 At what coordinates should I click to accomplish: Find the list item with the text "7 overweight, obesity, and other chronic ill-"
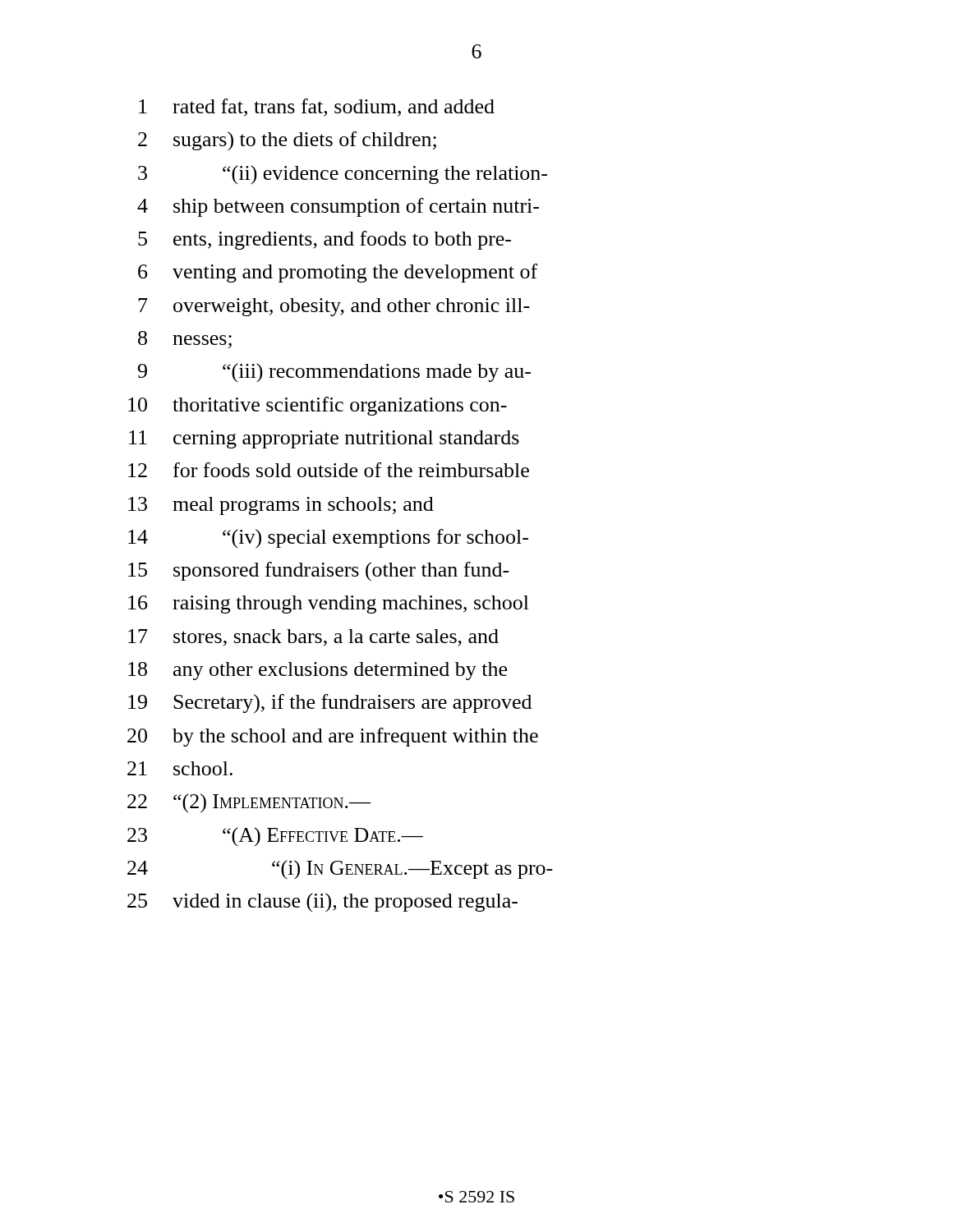coord(476,305)
